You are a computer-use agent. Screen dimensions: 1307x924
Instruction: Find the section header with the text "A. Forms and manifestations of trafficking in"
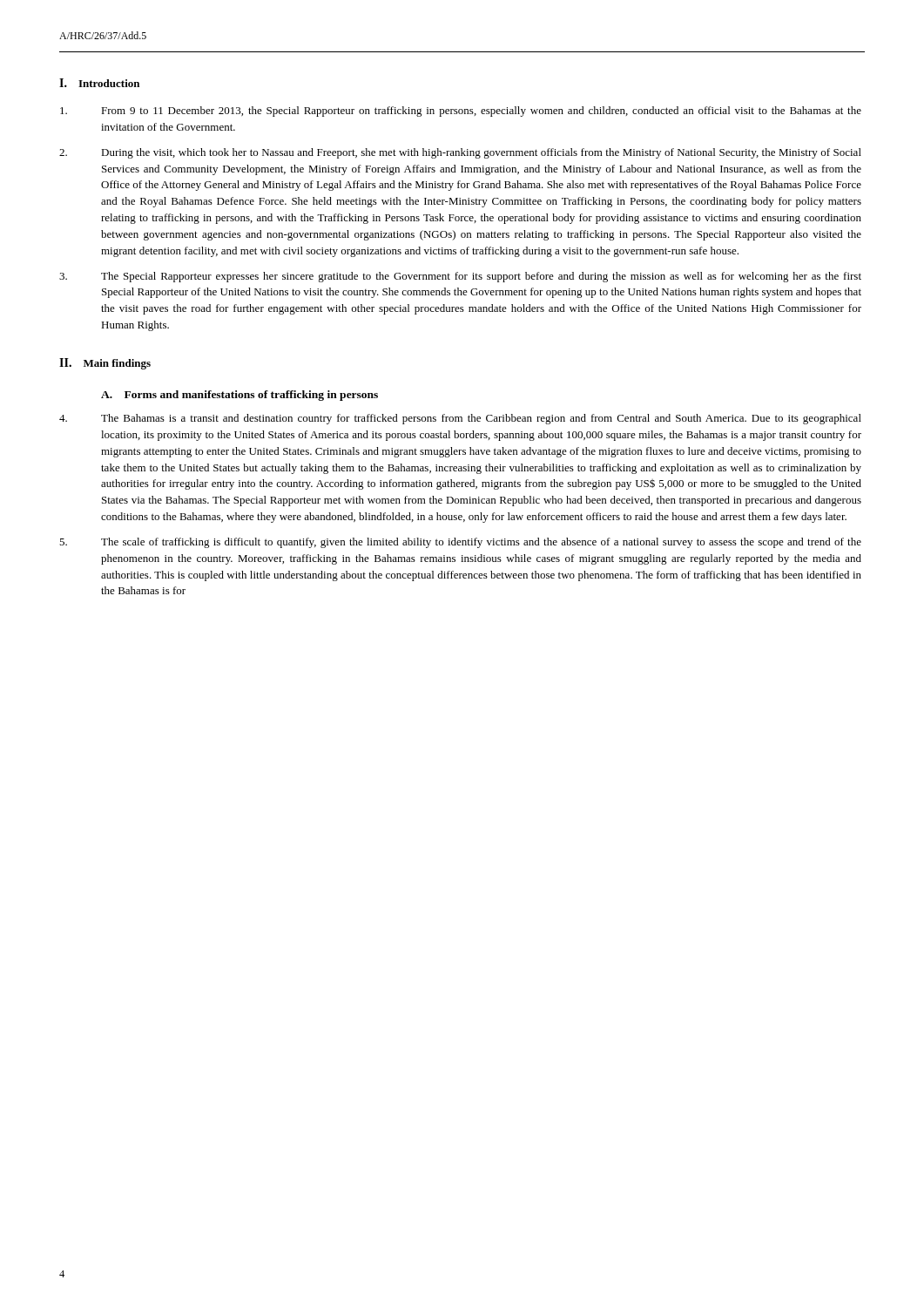[x=240, y=394]
